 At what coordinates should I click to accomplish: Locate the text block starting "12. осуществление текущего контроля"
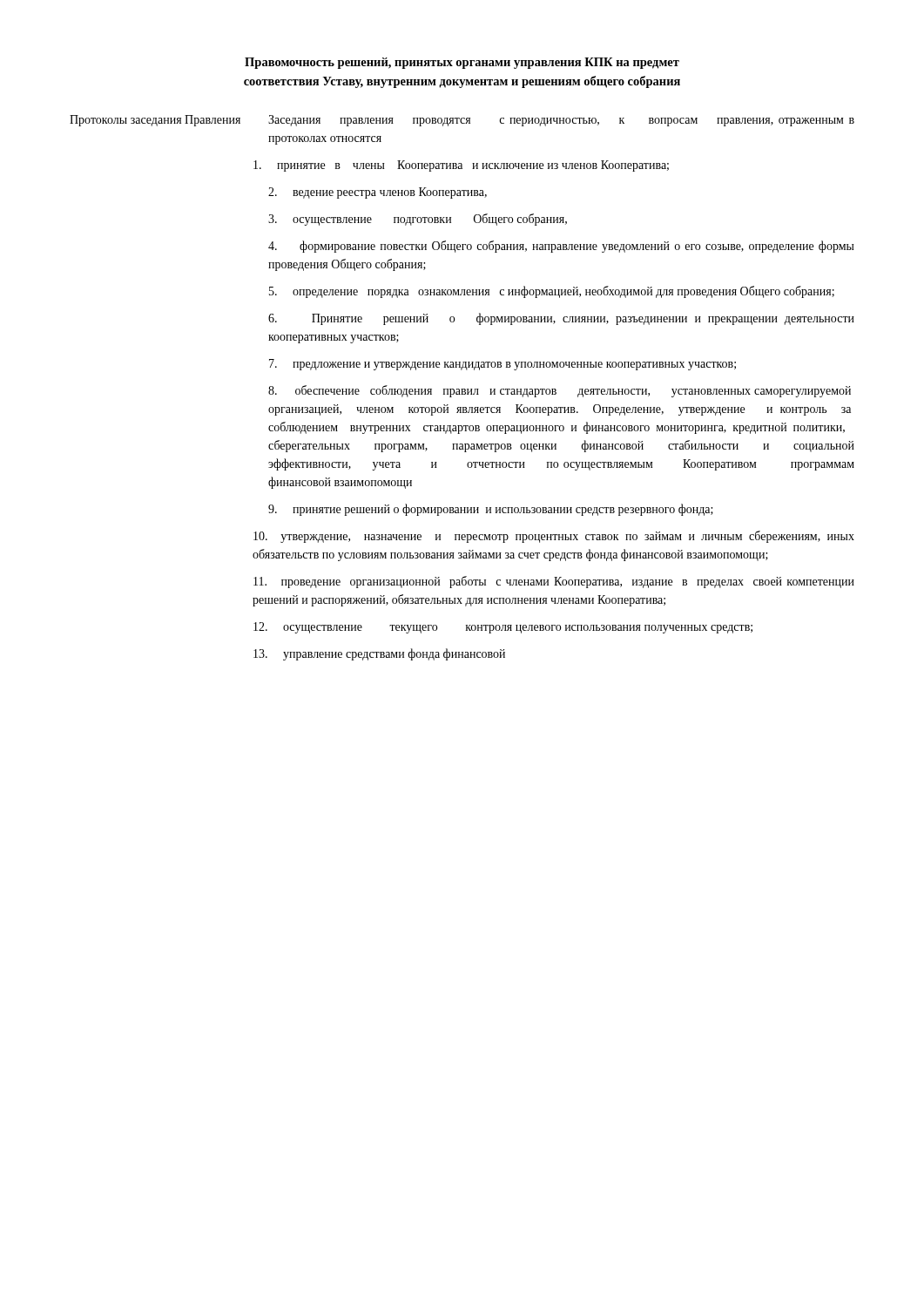[503, 627]
